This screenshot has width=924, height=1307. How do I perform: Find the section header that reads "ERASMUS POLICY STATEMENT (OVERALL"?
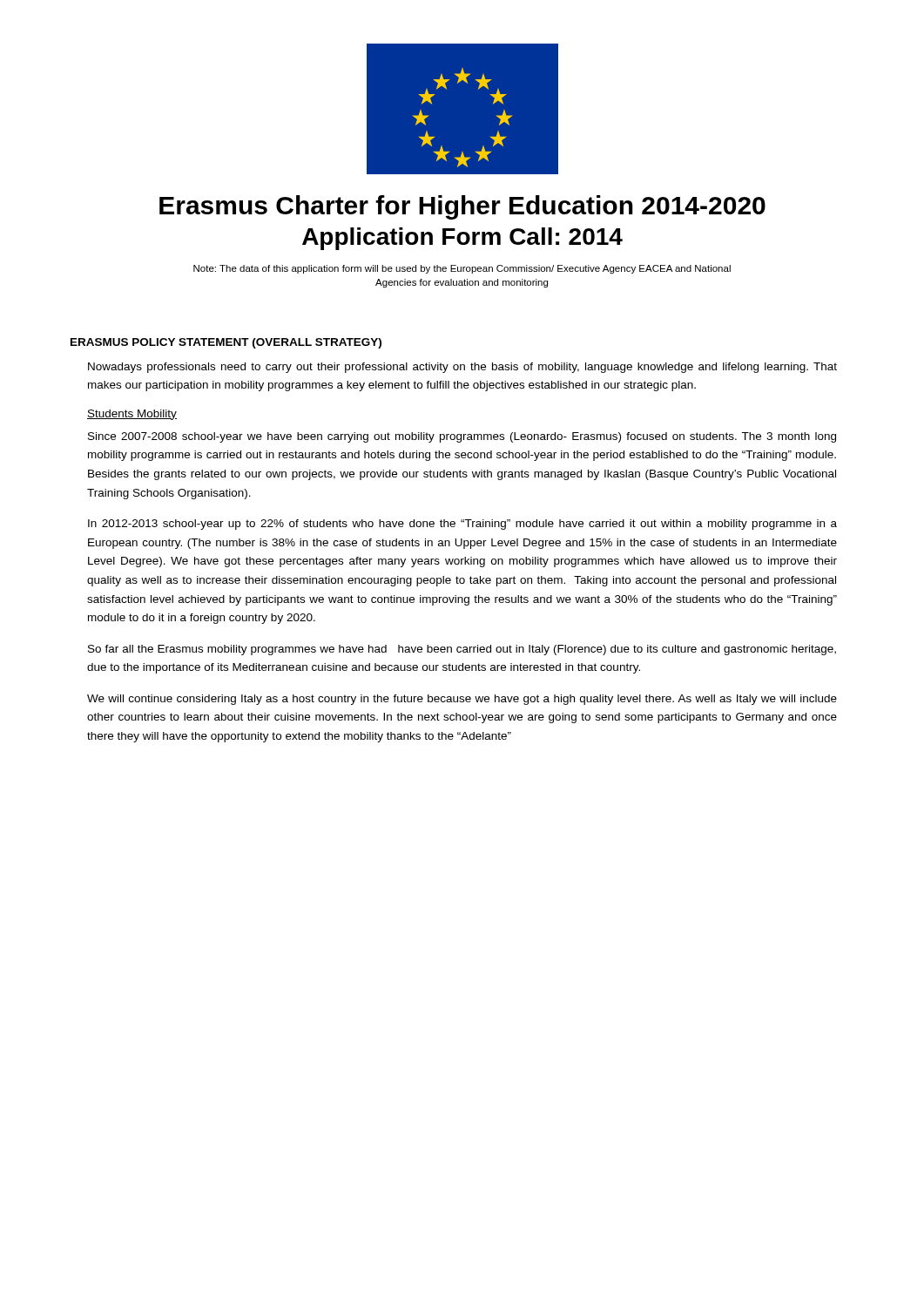[x=226, y=342]
